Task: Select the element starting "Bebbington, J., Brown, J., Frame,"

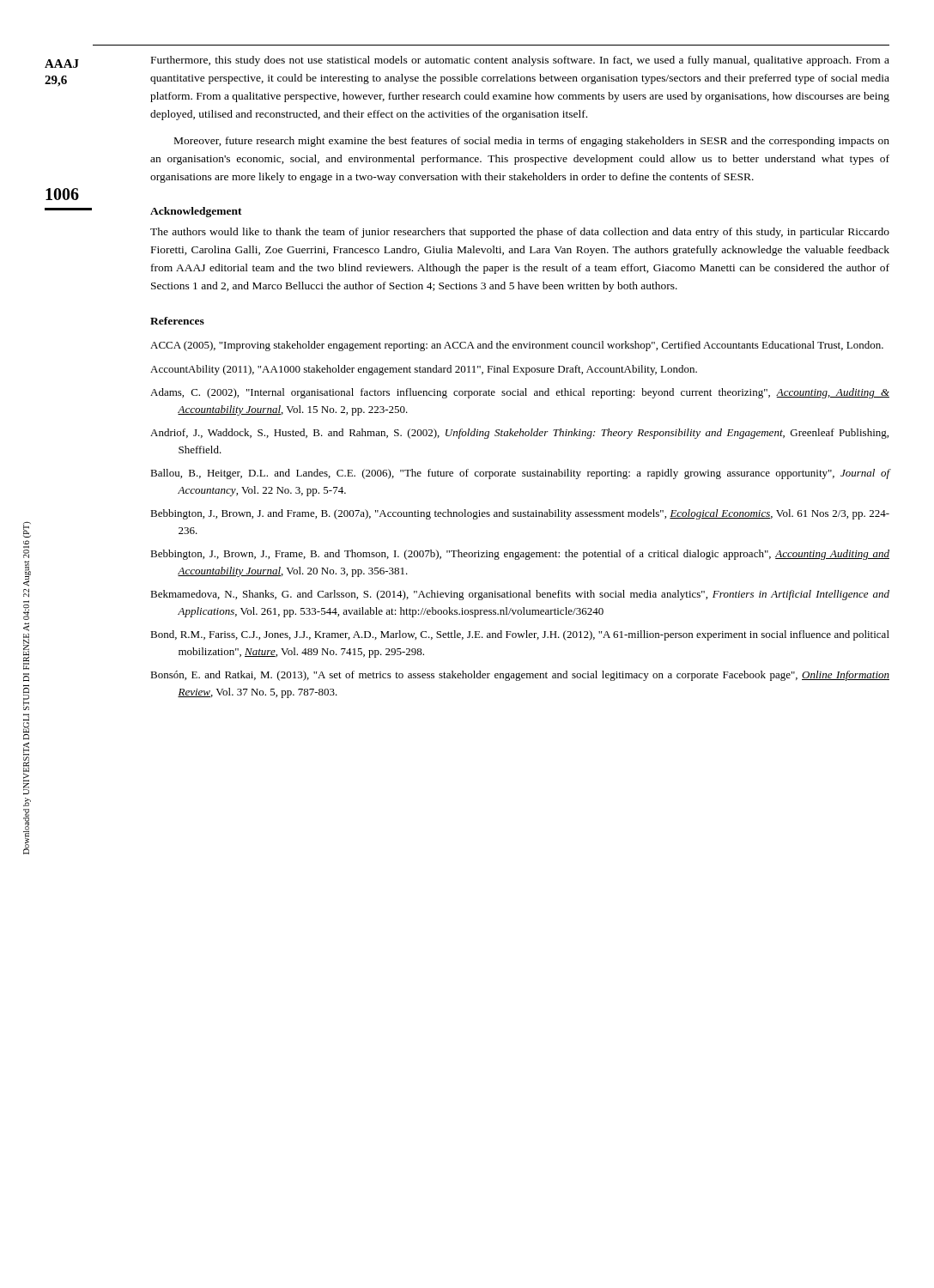Action: 520,562
